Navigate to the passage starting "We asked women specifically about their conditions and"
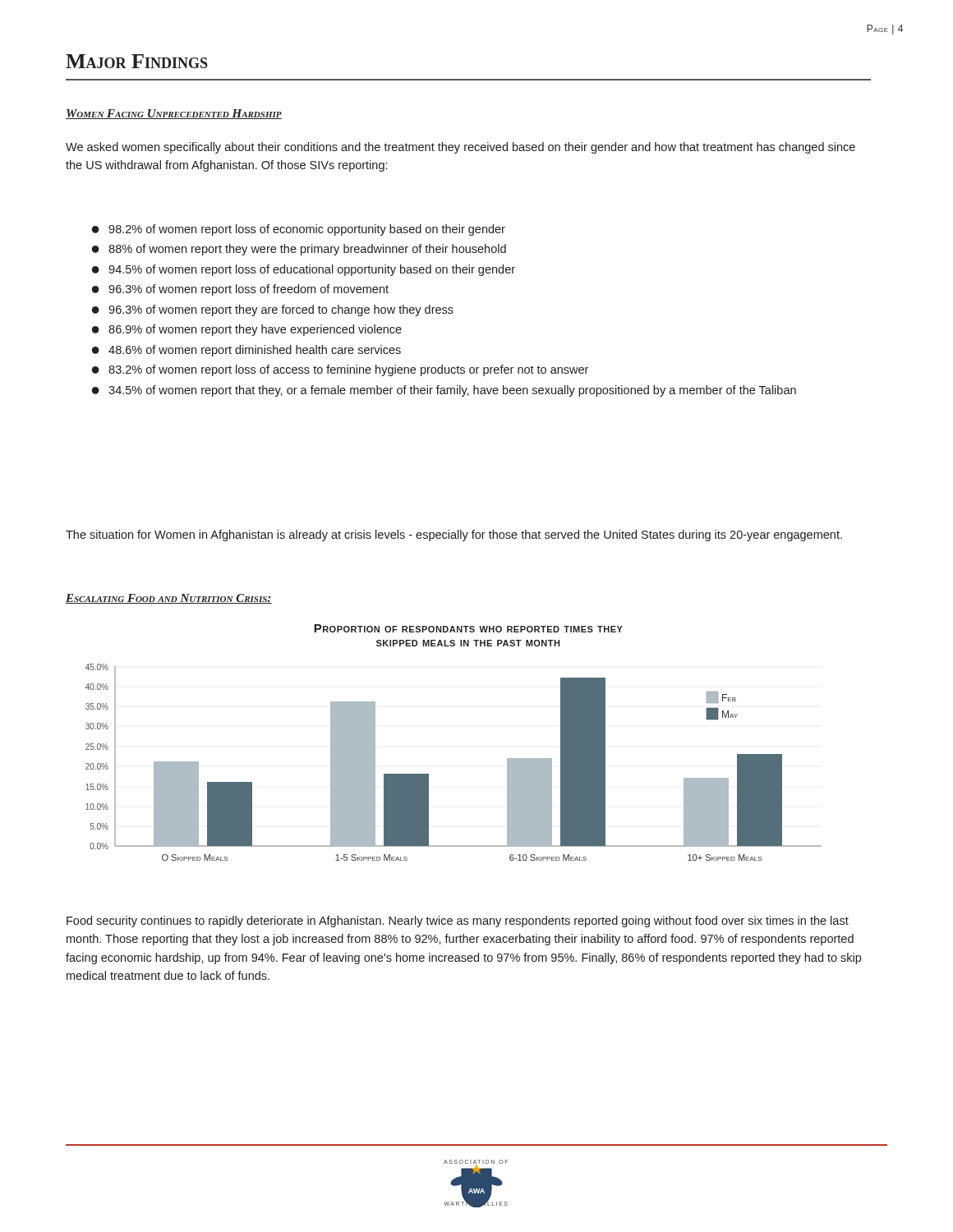The width and height of the screenshot is (953, 1232). tap(461, 156)
